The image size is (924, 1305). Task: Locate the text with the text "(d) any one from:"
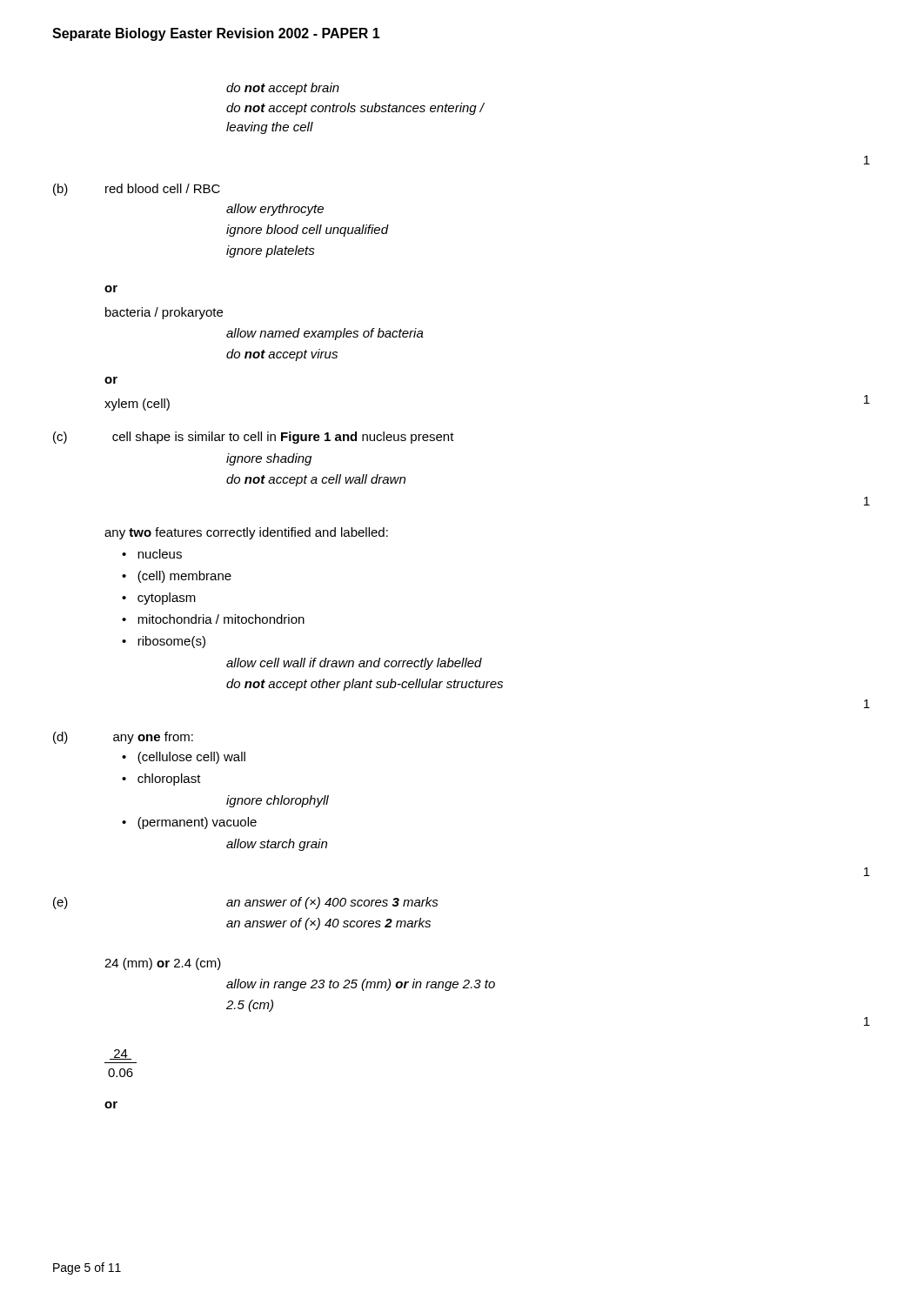pos(123,736)
